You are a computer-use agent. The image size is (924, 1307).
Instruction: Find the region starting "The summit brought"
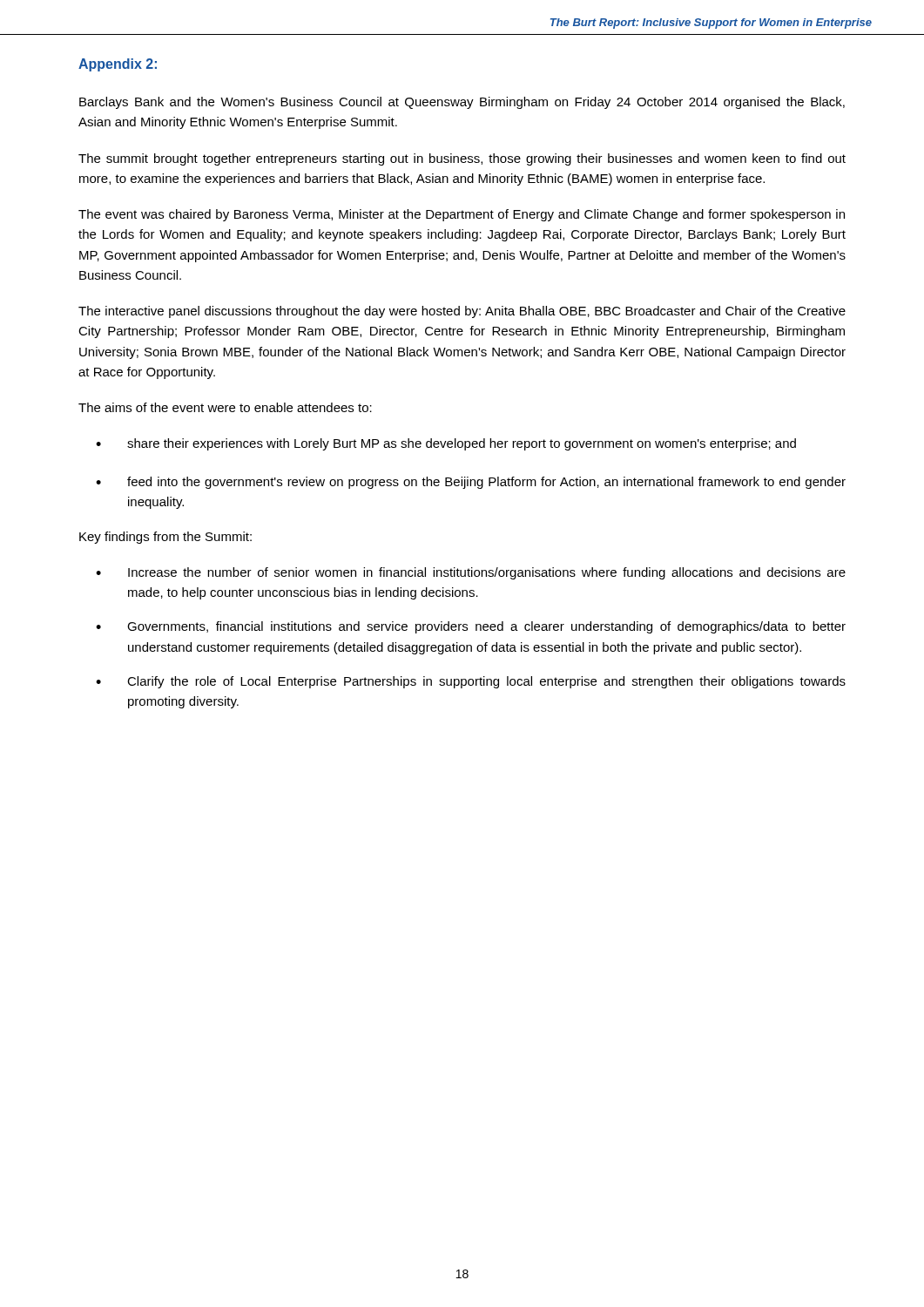(x=462, y=168)
